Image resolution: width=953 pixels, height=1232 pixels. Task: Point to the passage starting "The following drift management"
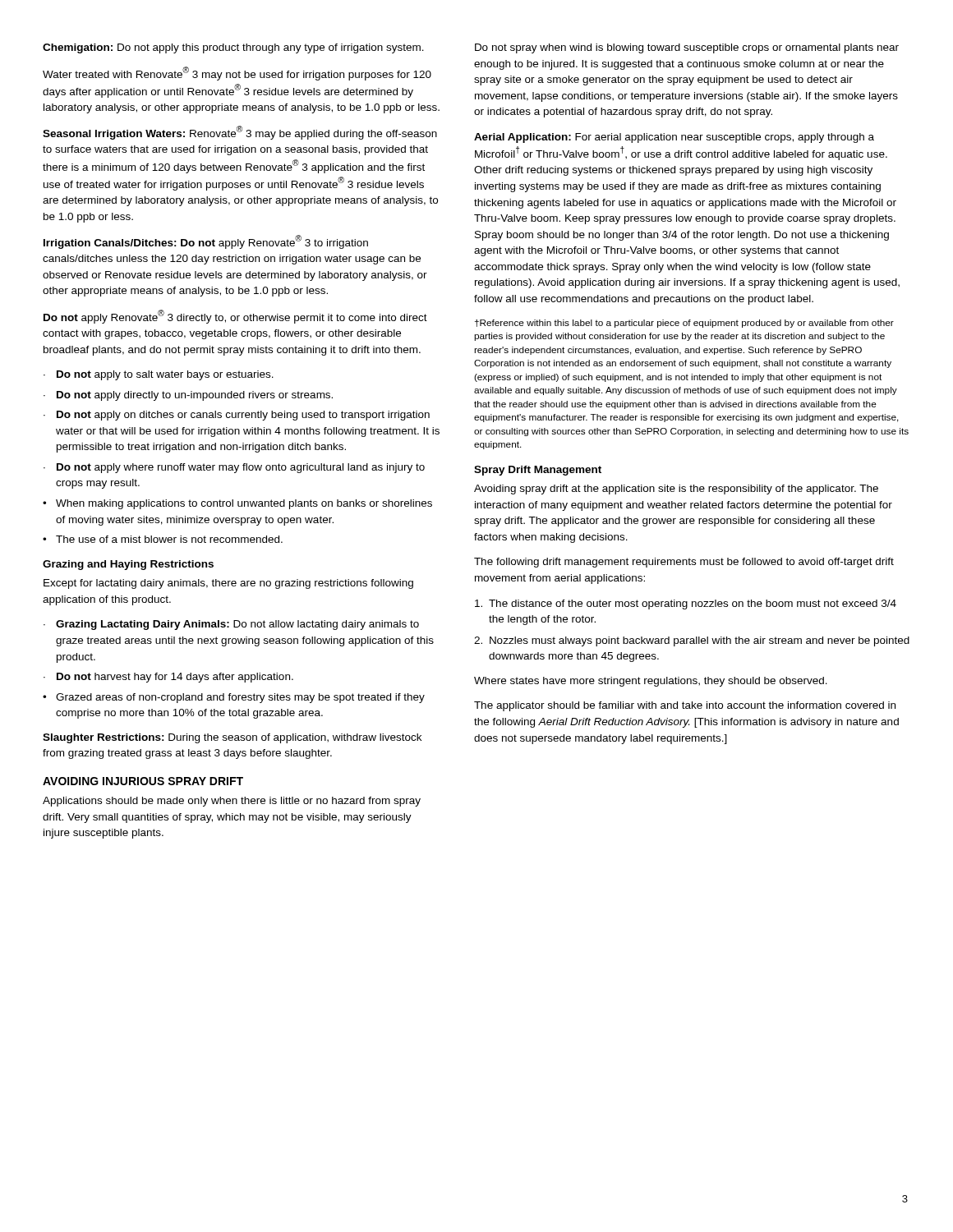coord(684,570)
